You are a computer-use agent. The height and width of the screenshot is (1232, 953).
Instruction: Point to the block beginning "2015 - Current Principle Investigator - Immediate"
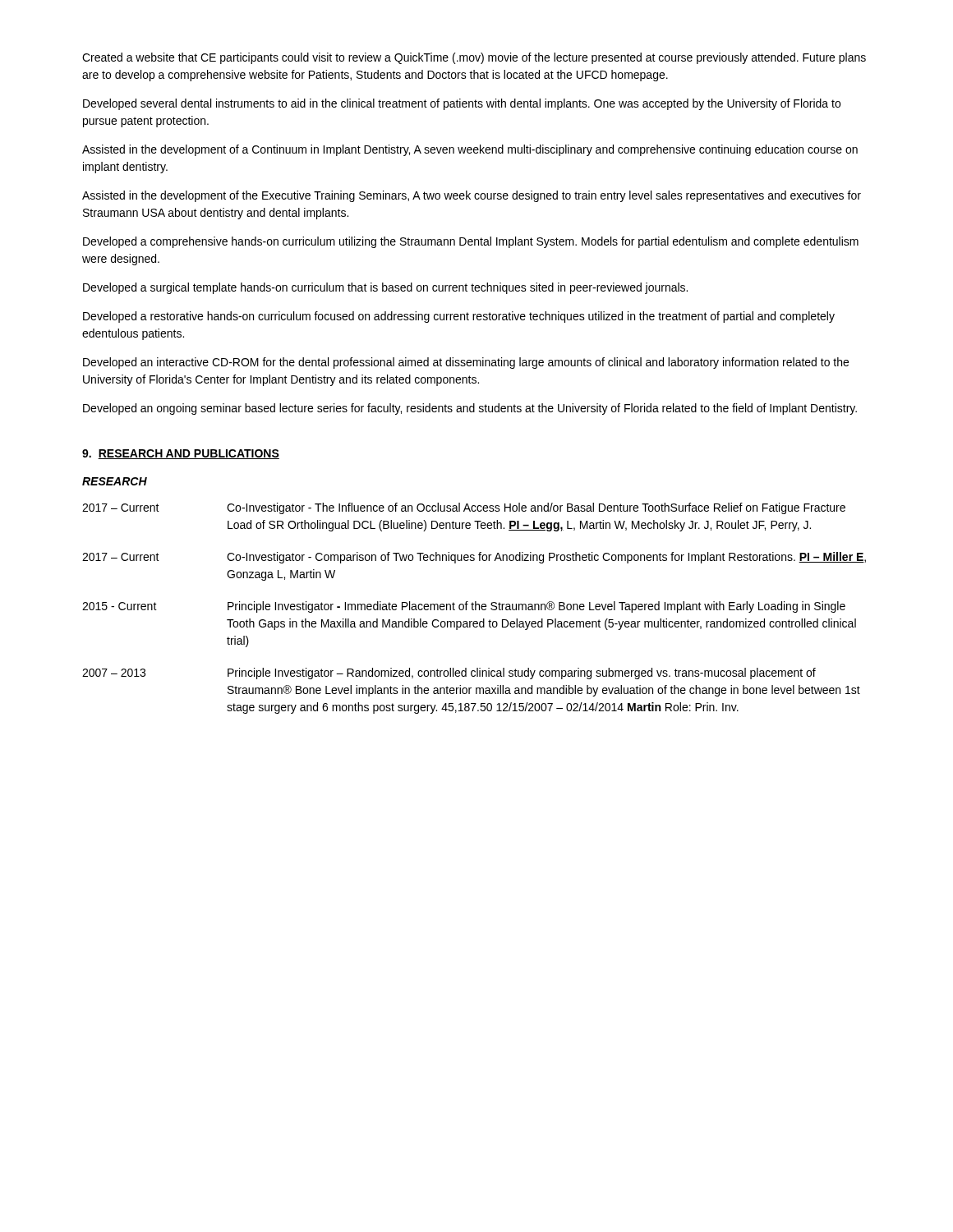coord(476,624)
